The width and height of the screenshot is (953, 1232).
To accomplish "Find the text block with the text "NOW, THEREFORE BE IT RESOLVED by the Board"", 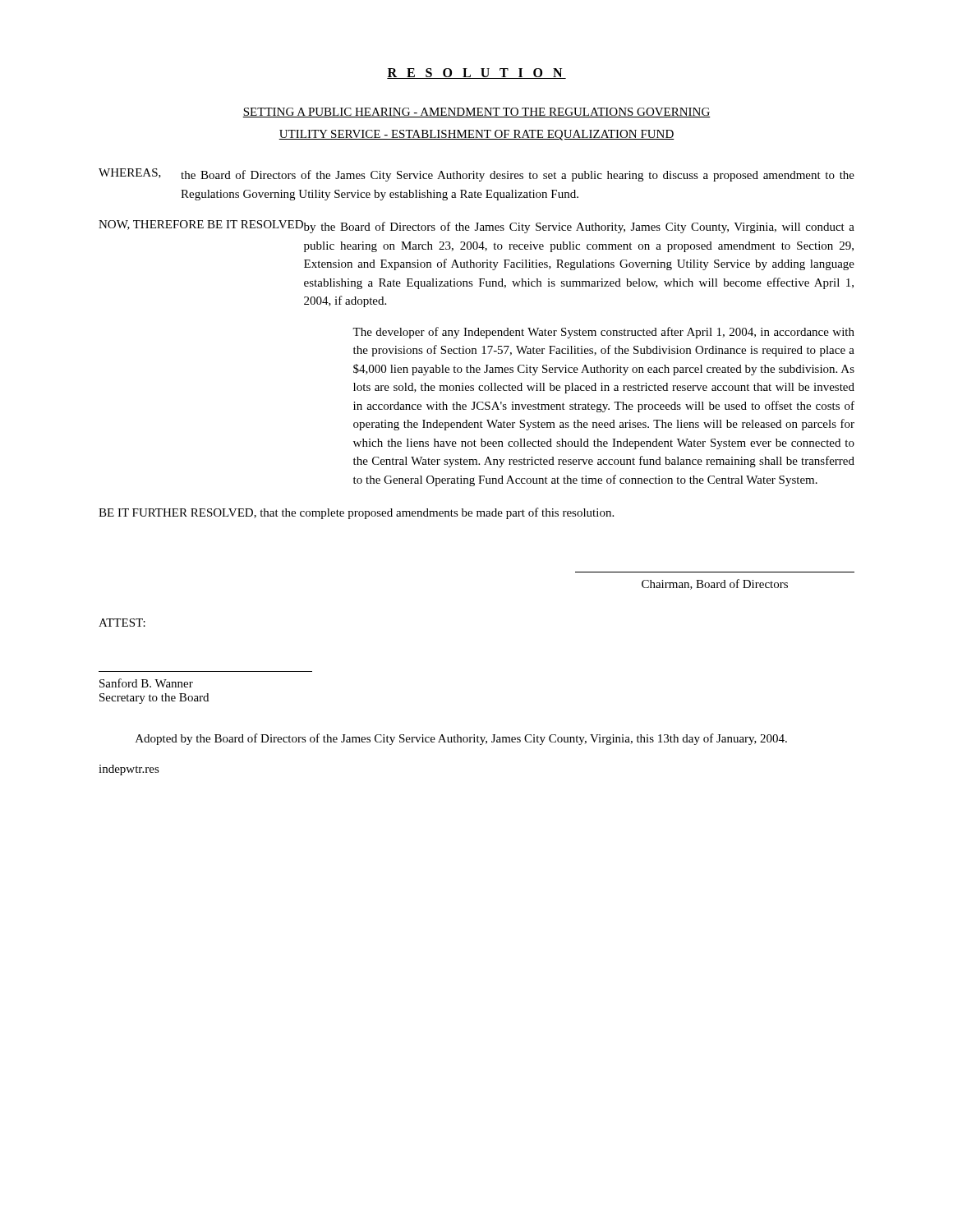I will point(476,353).
